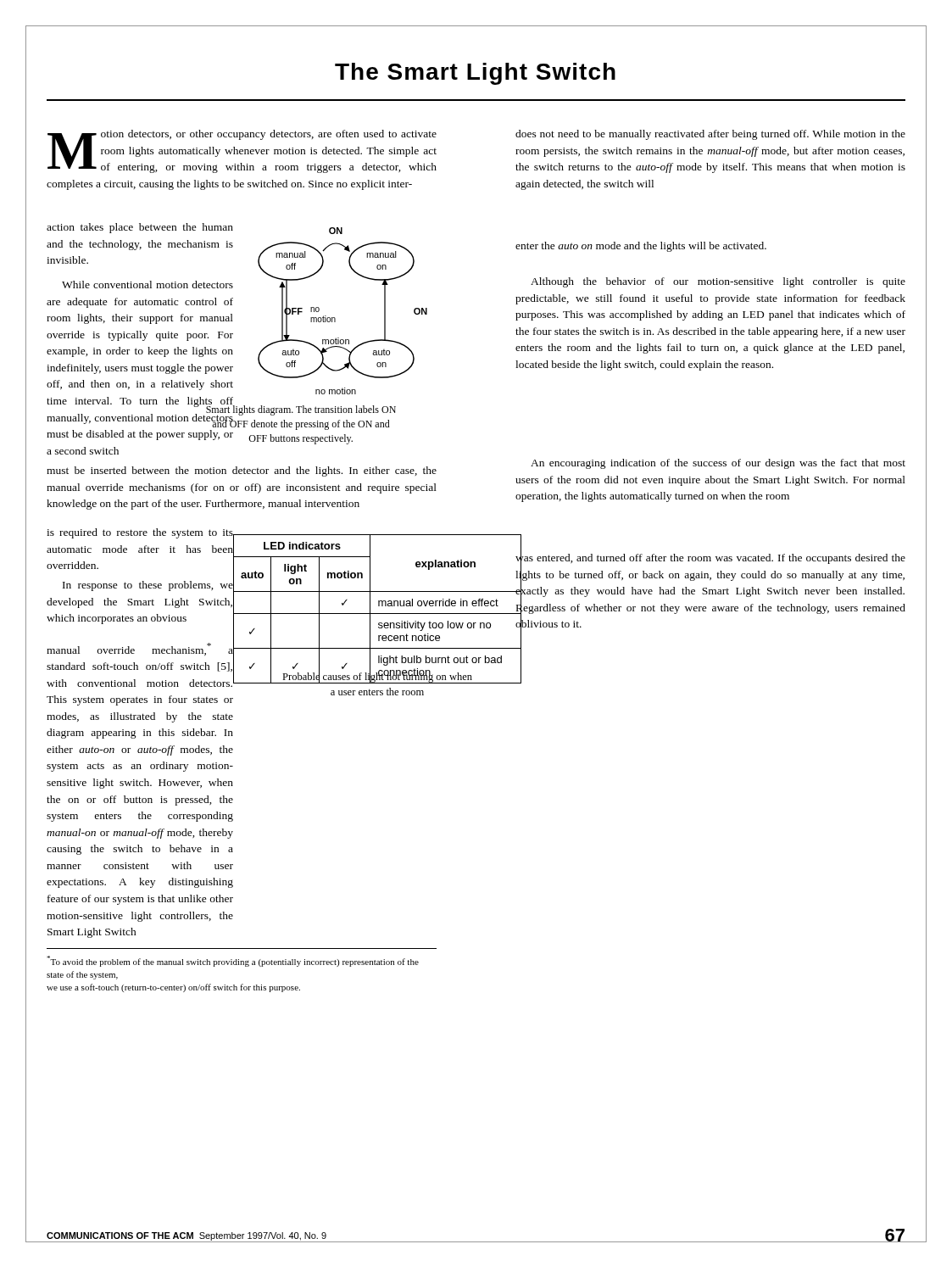Image resolution: width=952 pixels, height=1272 pixels.
Task: Where does it say "The Smart Light Switch"?
Action: 476,66
